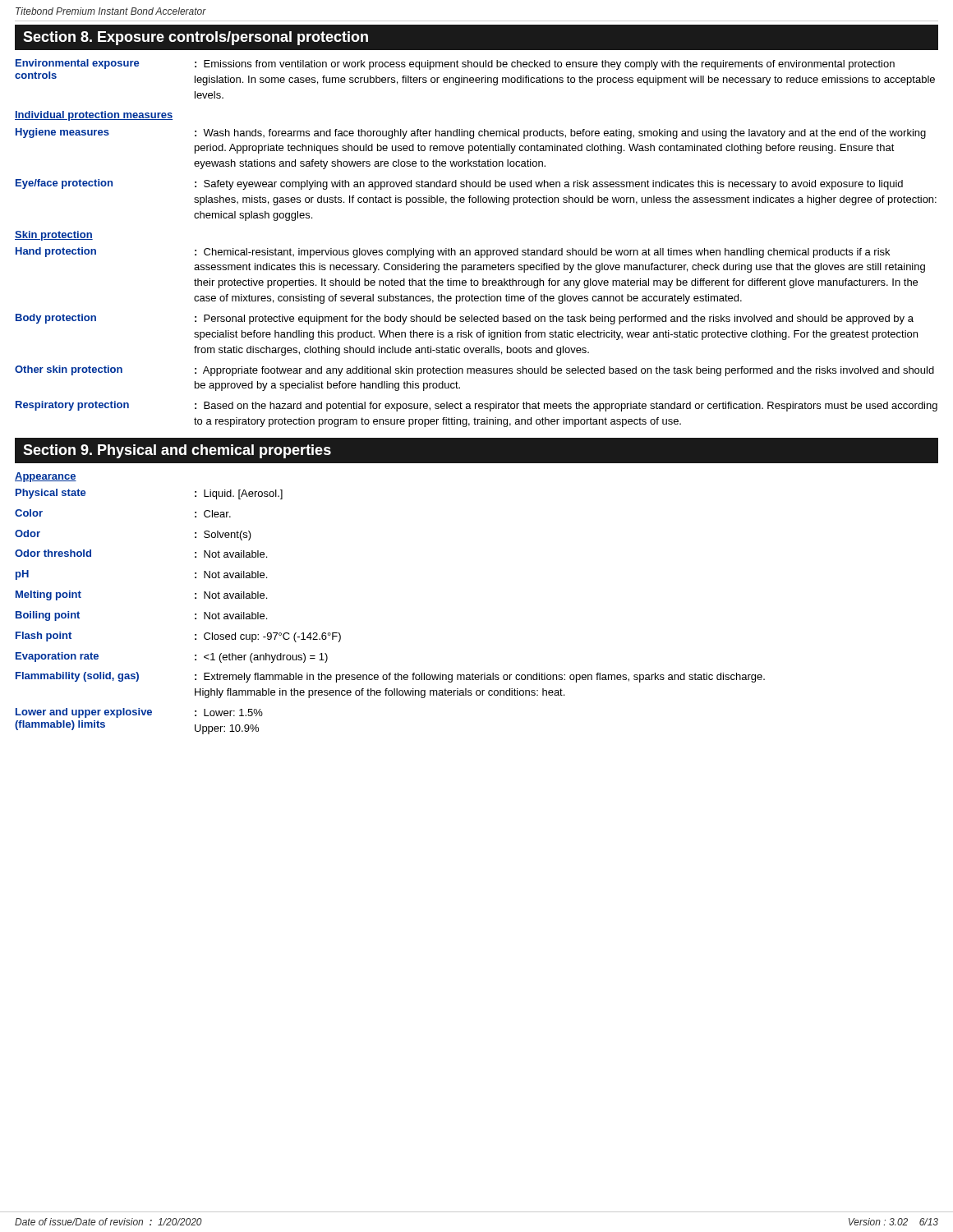This screenshot has width=953, height=1232.
Task: Locate the text block that reads "Flammability (solid, gas)"
Action: coord(476,685)
